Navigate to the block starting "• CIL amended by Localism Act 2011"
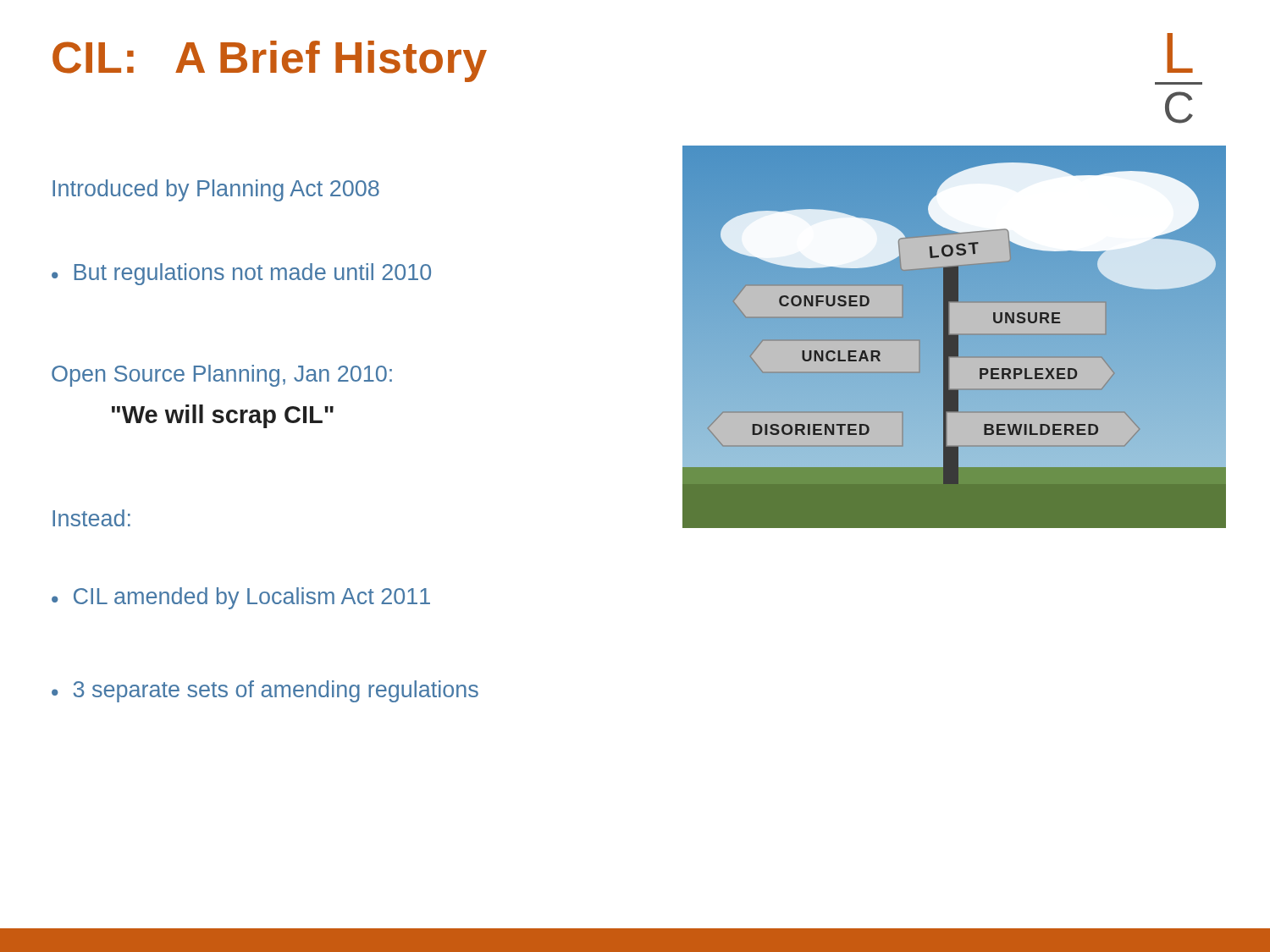This screenshot has width=1270, height=952. (241, 598)
